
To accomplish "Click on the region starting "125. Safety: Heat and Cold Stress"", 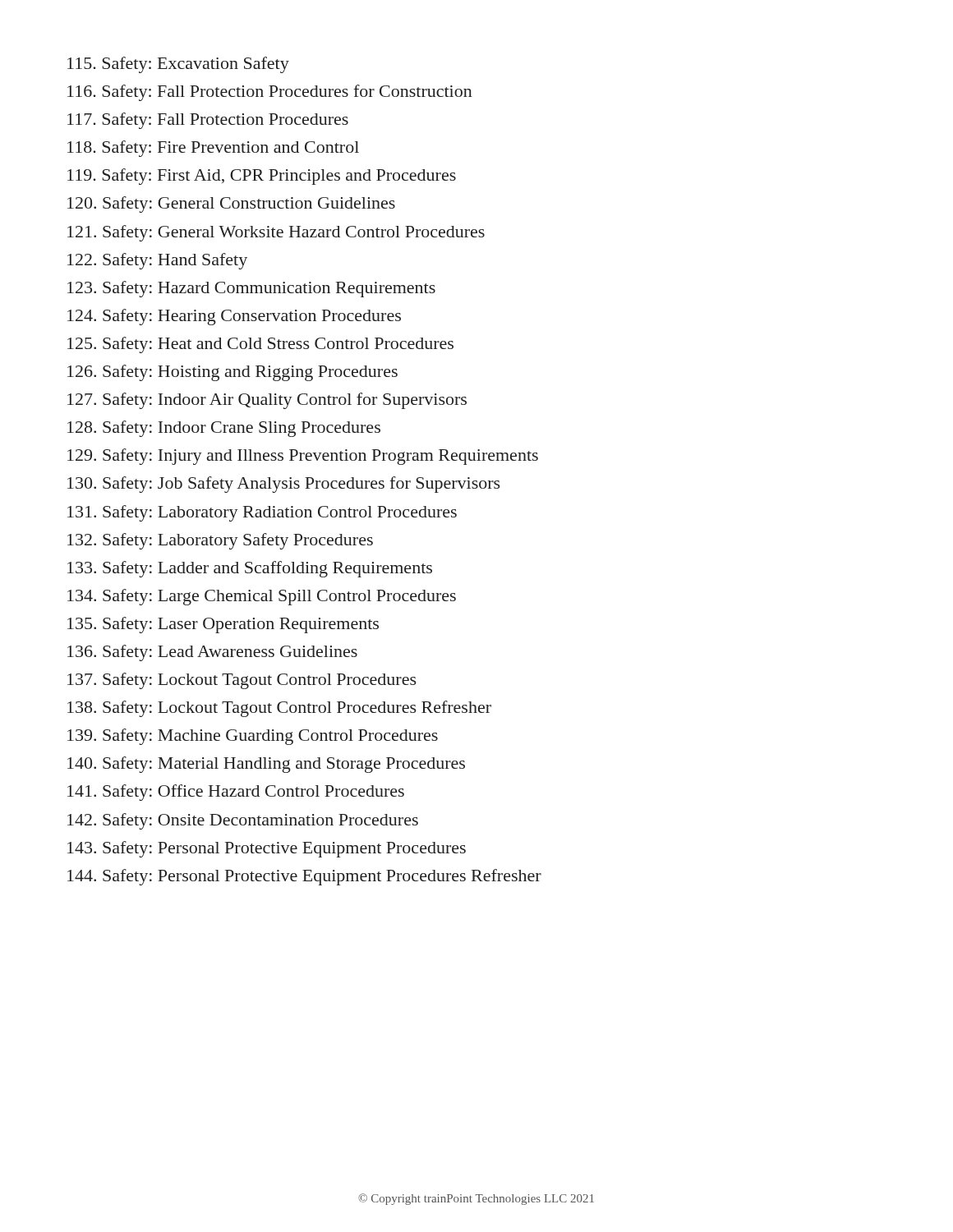I will pos(260,343).
